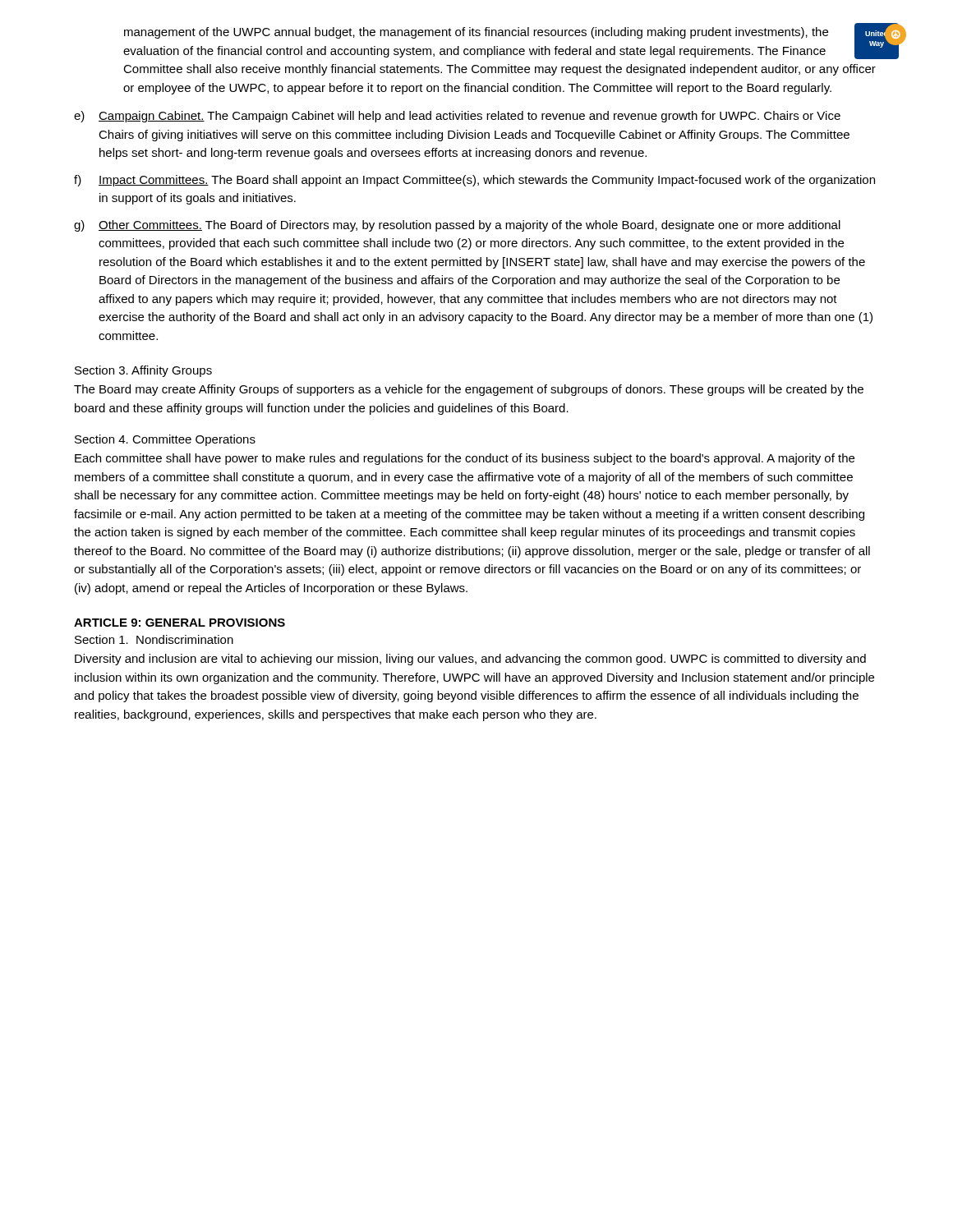The height and width of the screenshot is (1232, 953).
Task: Point to the passage starting "Each committee shall have"
Action: (472, 523)
